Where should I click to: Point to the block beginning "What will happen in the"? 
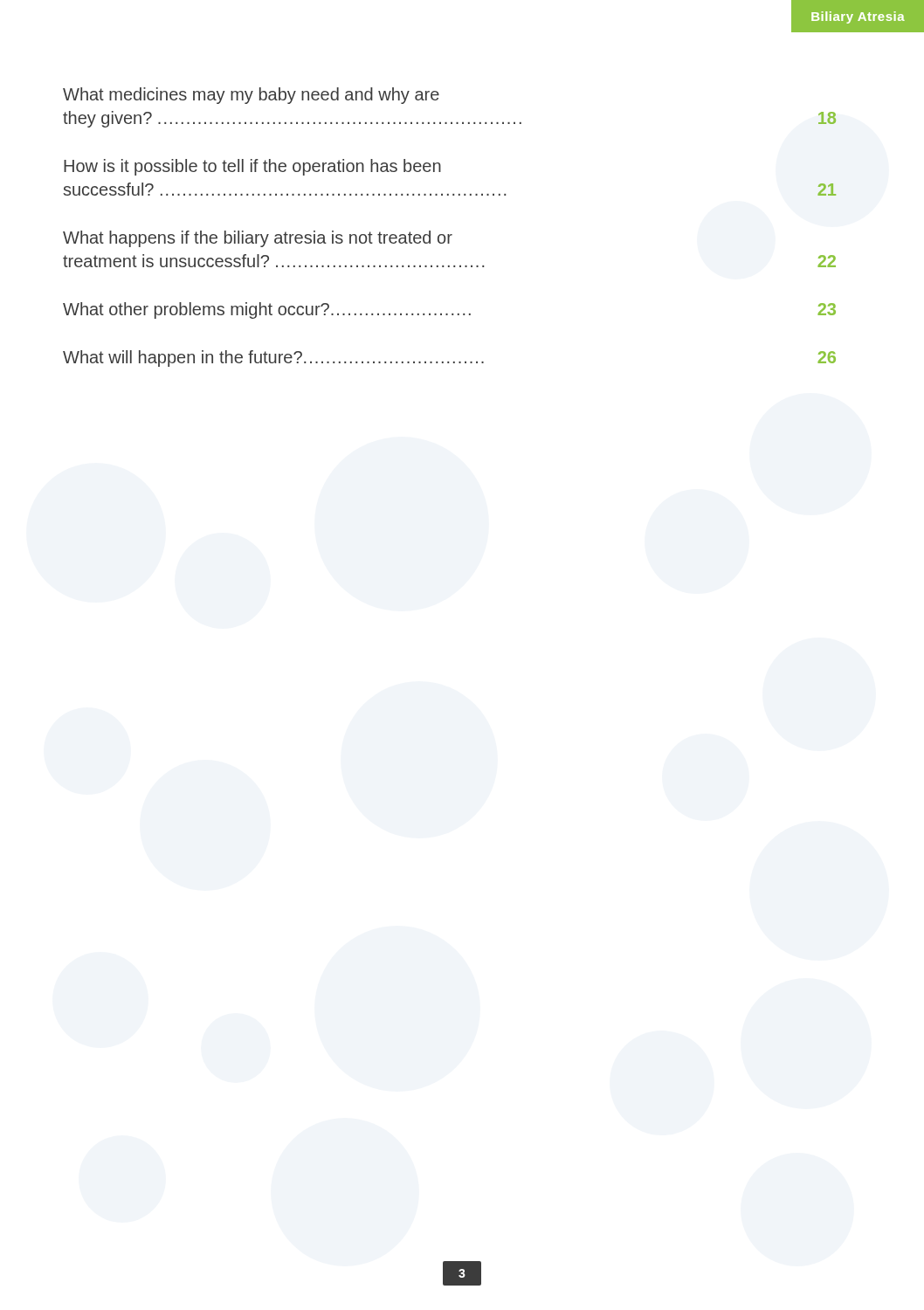point(450,358)
